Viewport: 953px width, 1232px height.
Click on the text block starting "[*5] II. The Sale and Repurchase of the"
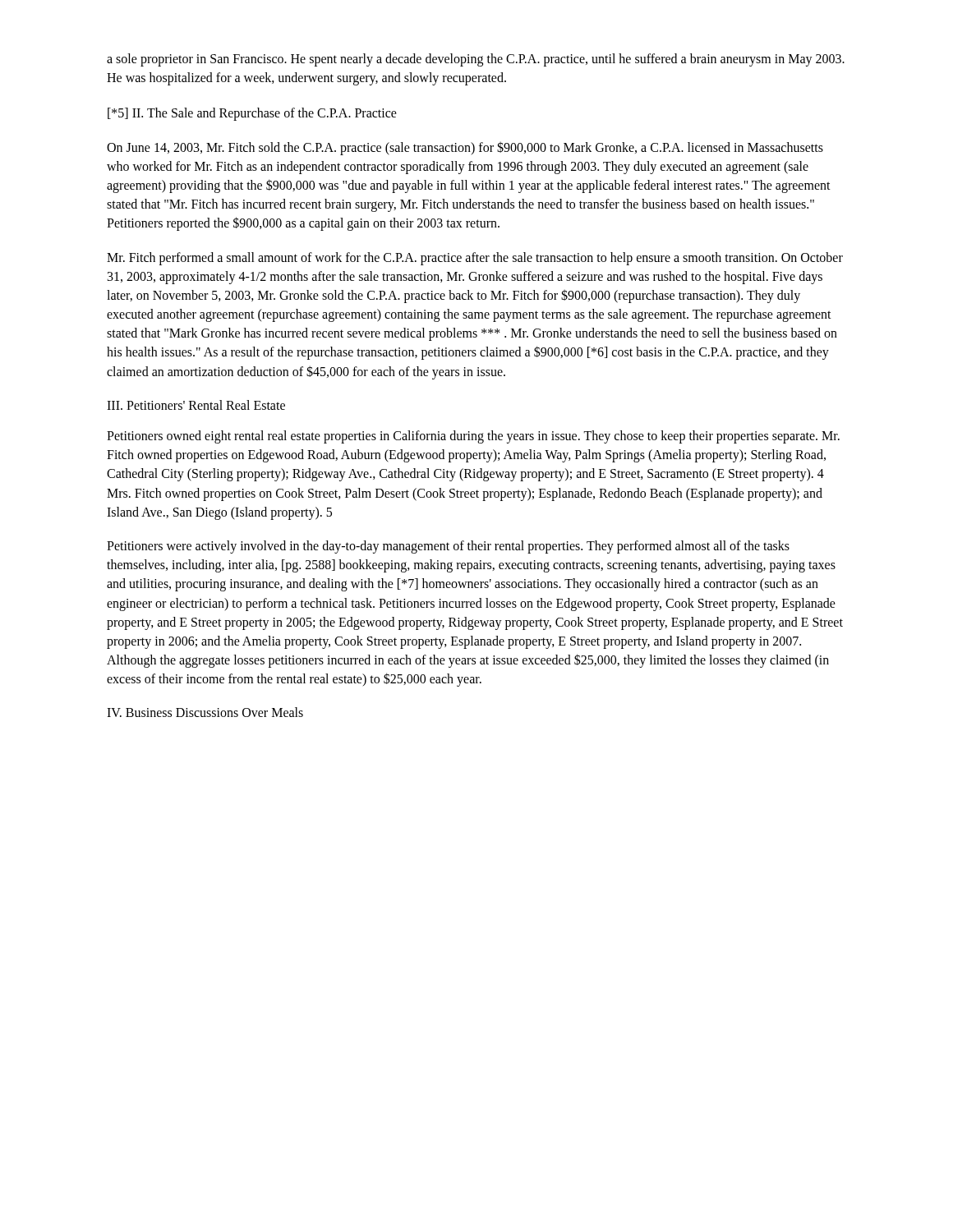click(x=252, y=113)
